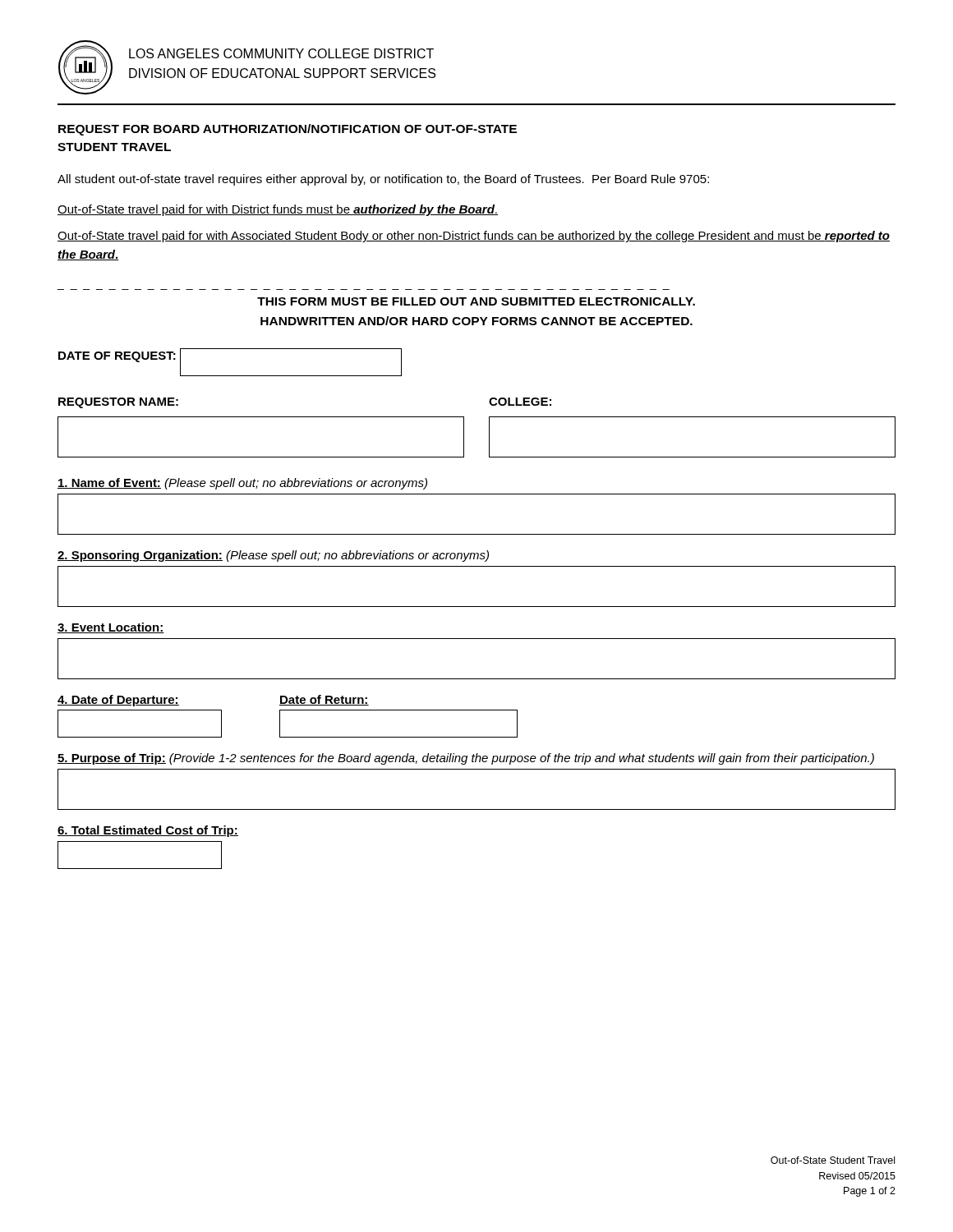Find the text starting "DATE OF REQUEST:"
The width and height of the screenshot is (953, 1232).
[x=229, y=362]
